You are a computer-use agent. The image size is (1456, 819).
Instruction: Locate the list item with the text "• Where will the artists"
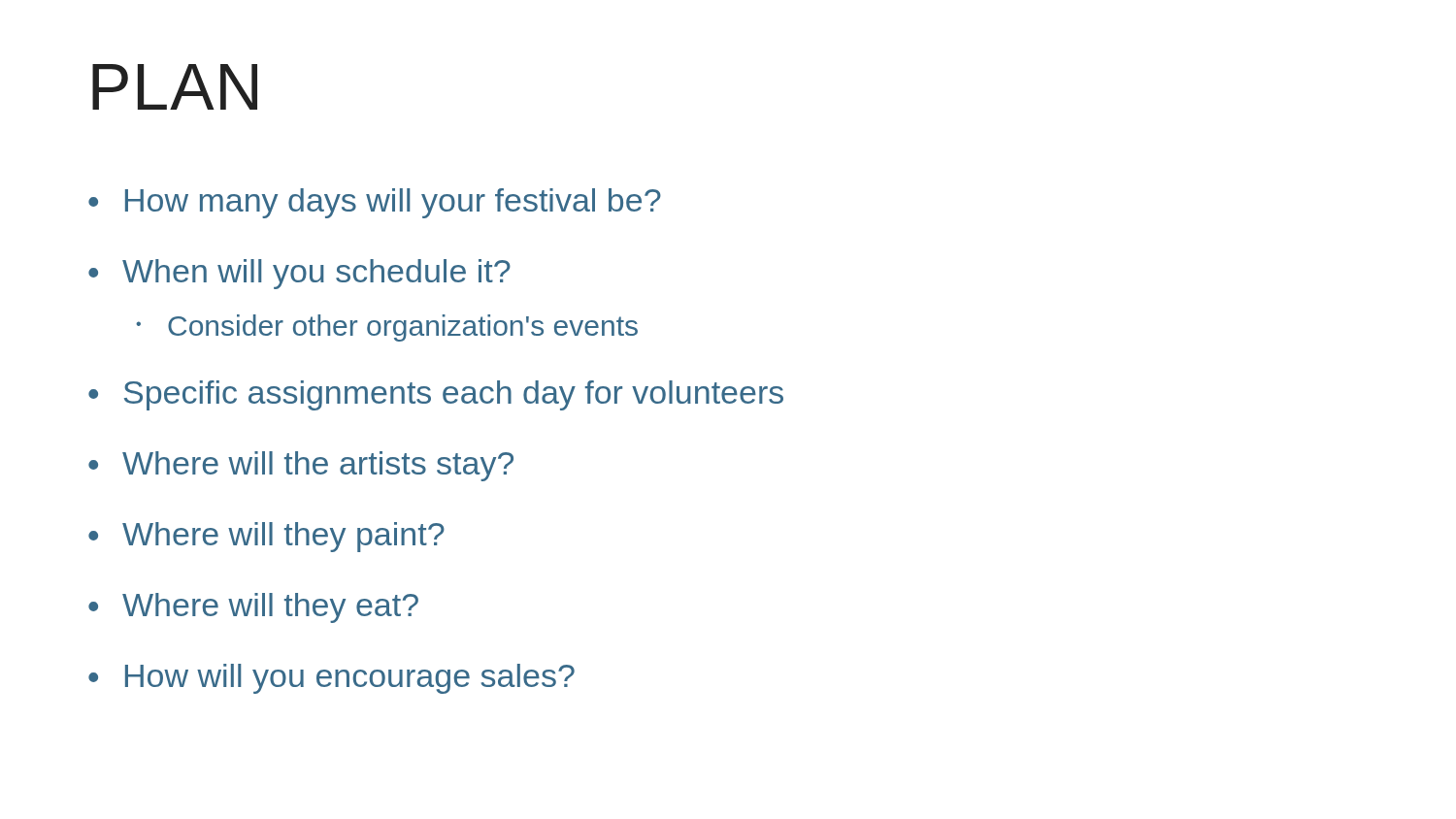pos(436,464)
